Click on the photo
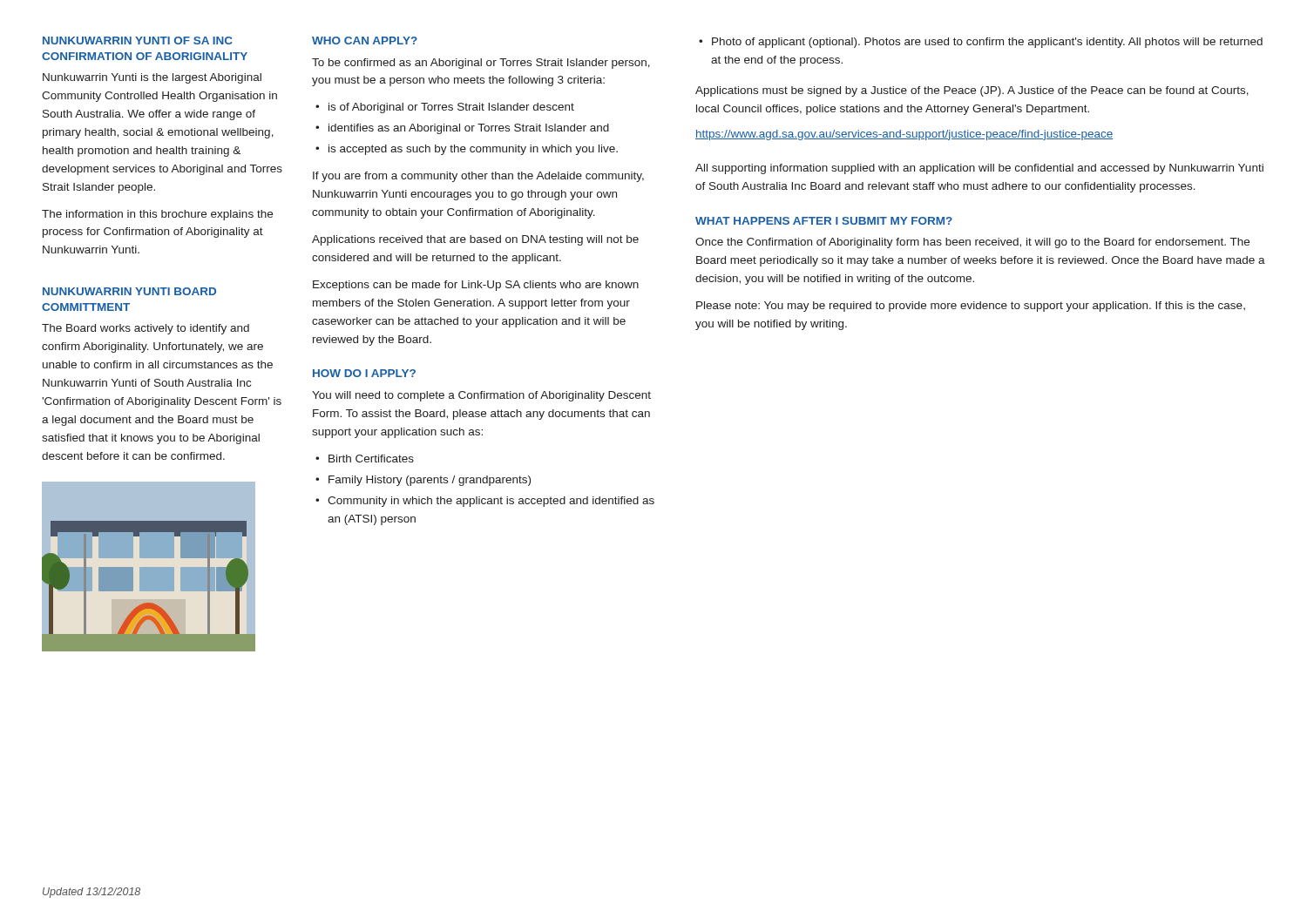The image size is (1307, 924). pos(163,566)
